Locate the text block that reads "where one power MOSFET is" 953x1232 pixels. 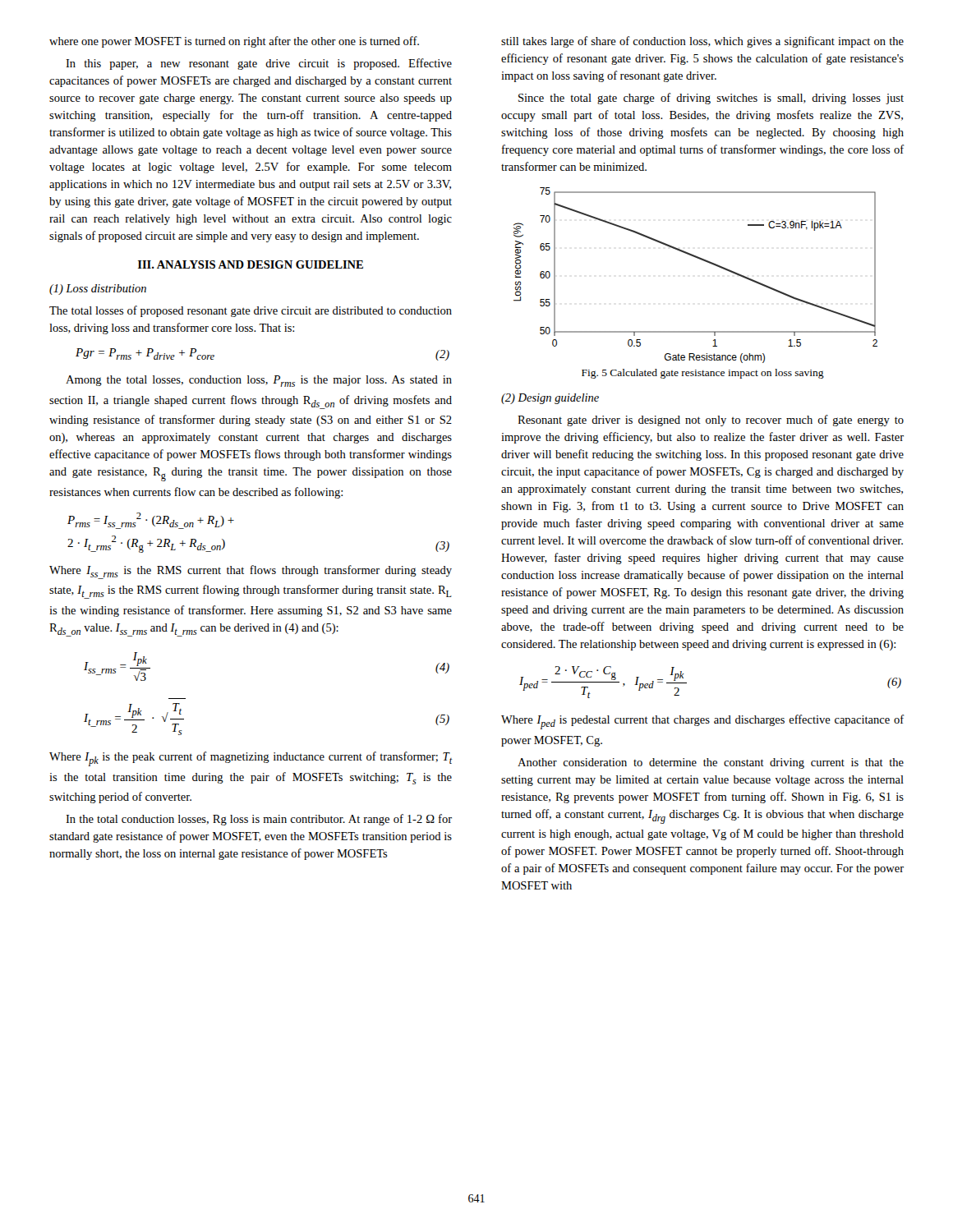point(251,42)
